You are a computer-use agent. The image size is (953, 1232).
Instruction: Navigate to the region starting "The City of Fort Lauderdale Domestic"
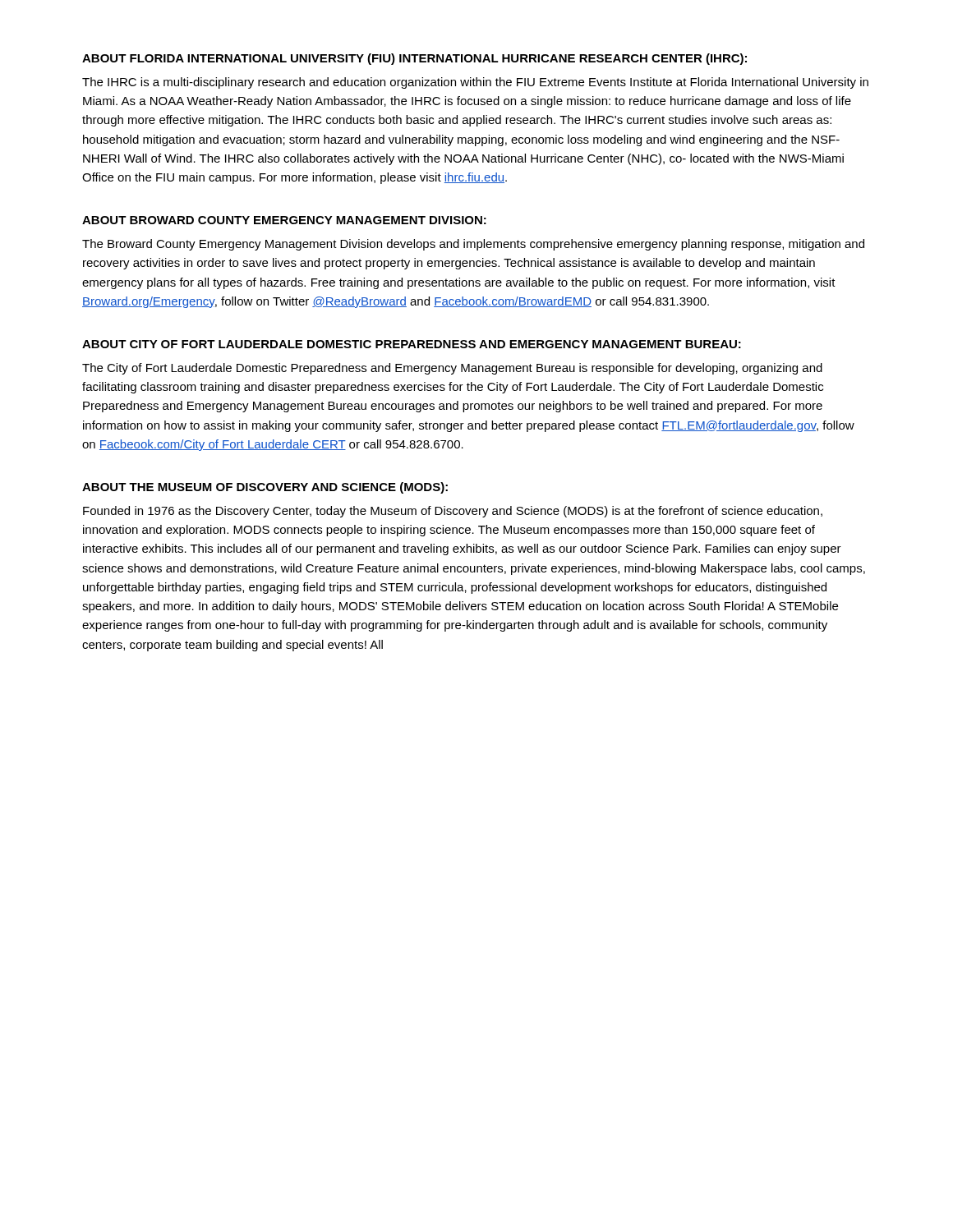pos(468,406)
